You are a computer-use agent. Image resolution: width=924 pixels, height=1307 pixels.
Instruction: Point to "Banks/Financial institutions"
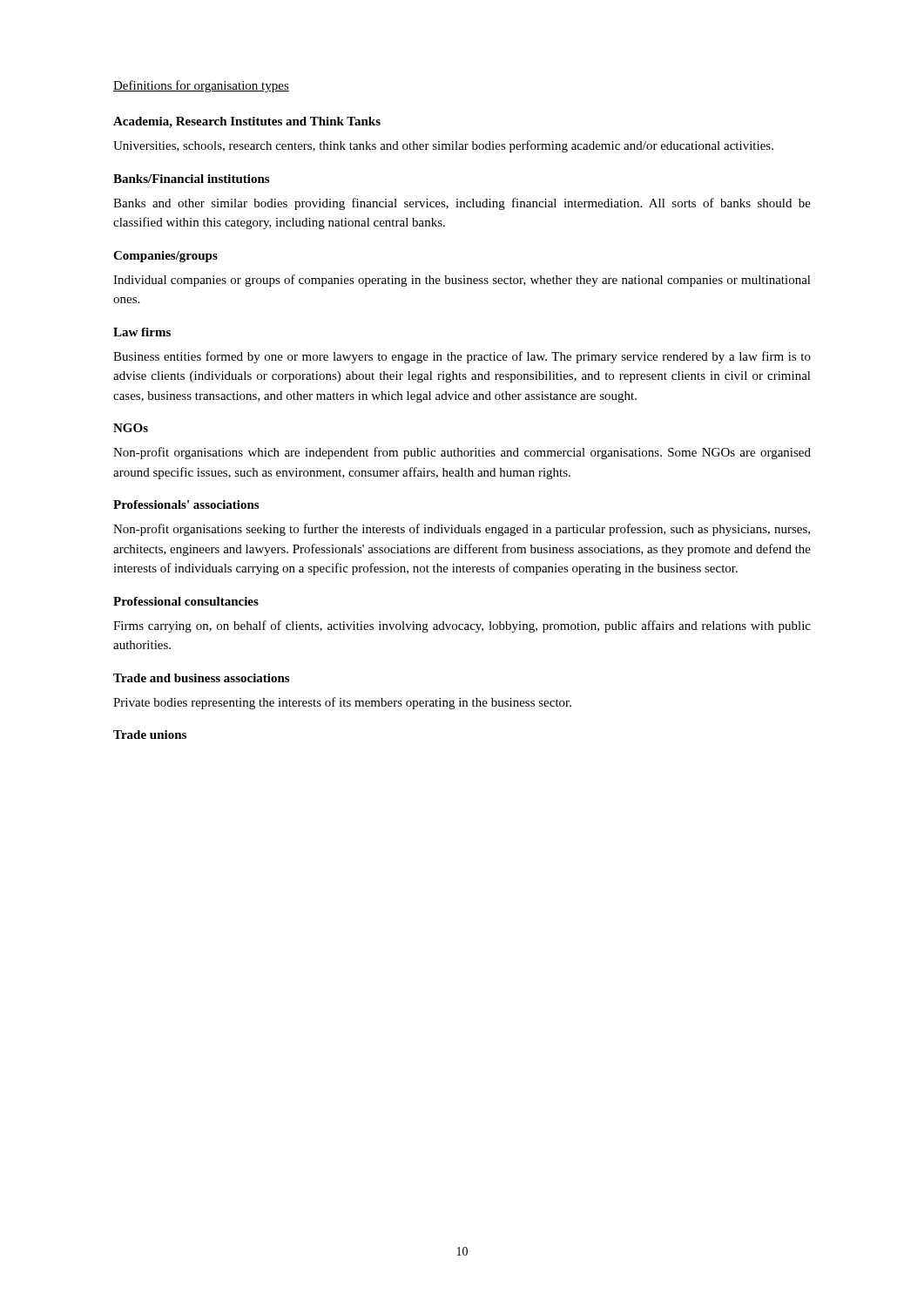coord(191,178)
